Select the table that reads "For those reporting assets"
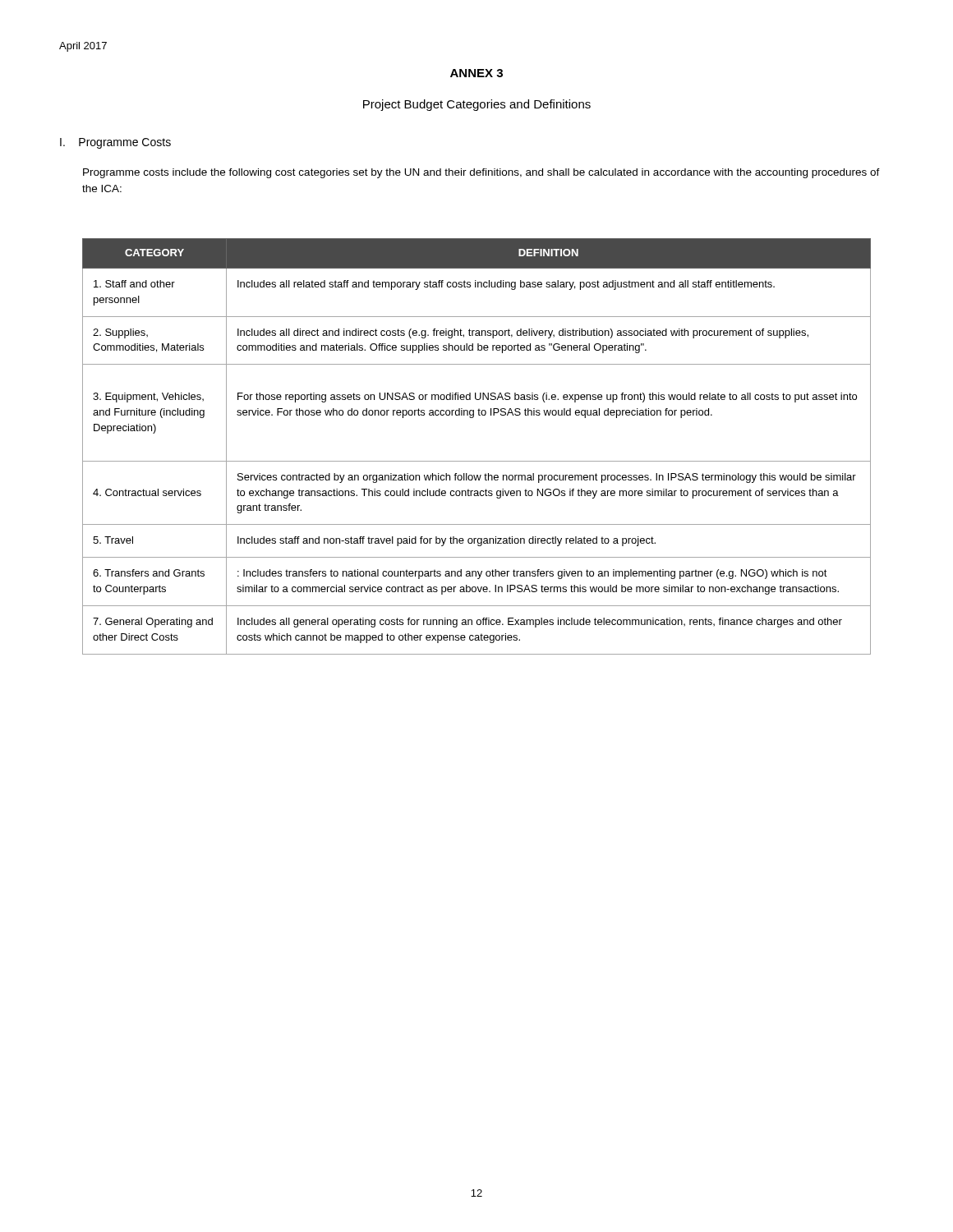The image size is (953, 1232). pyautogui.click(x=476, y=446)
